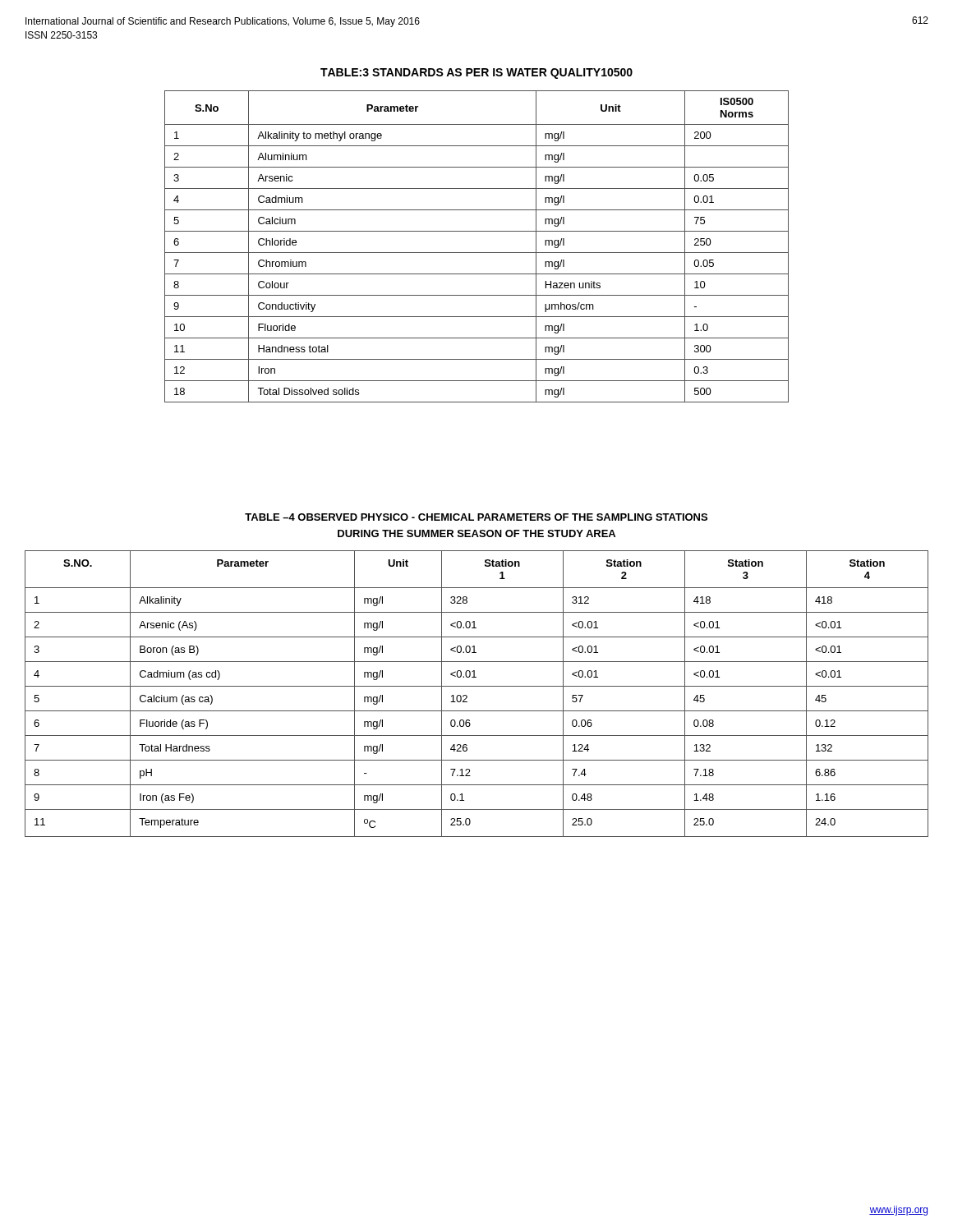Click the caption that begins "TABLE –4 OBSERVED PHYSICO -"
953x1232 pixels.
476,525
